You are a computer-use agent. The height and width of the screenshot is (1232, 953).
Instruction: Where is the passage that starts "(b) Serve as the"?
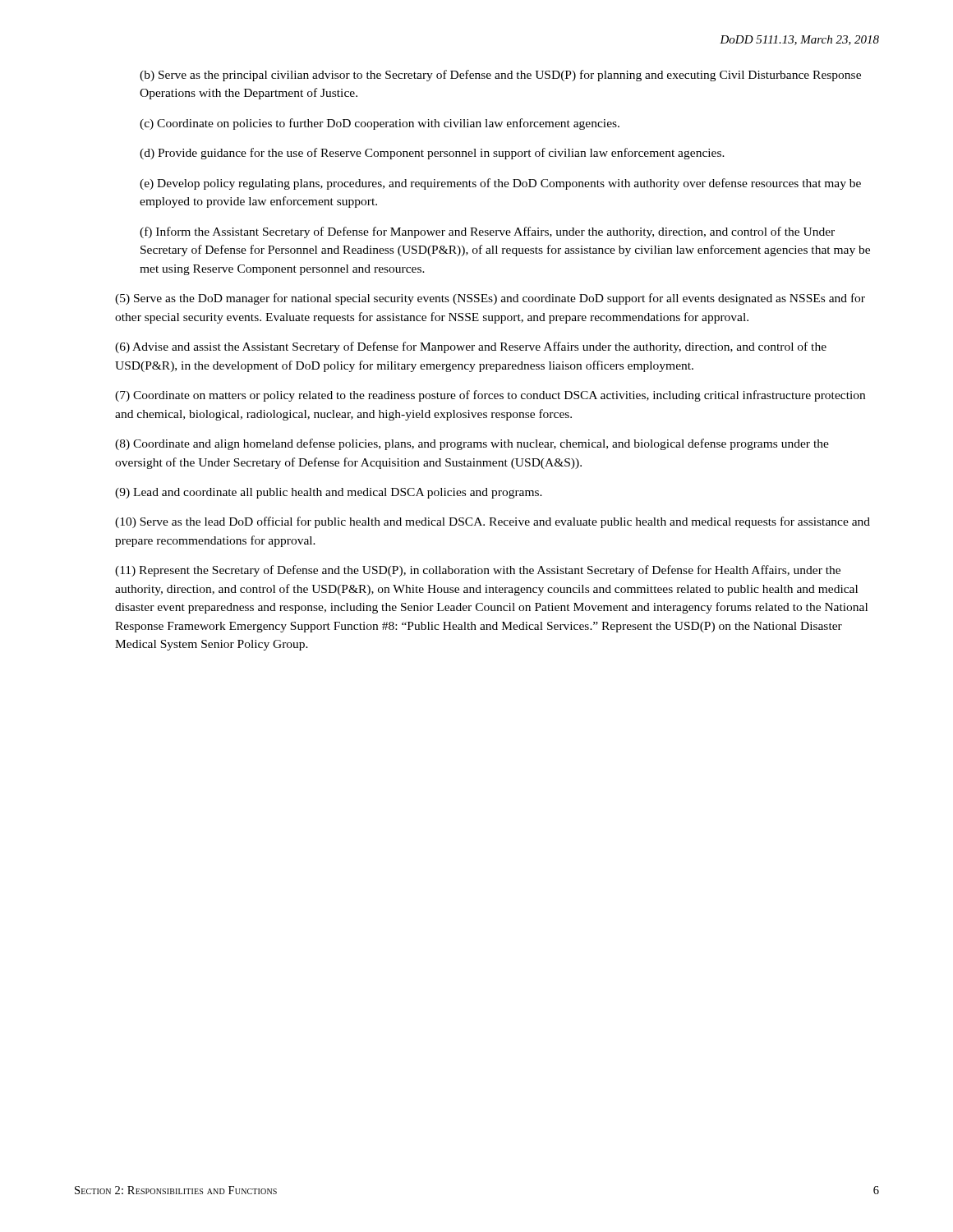pyautogui.click(x=501, y=84)
